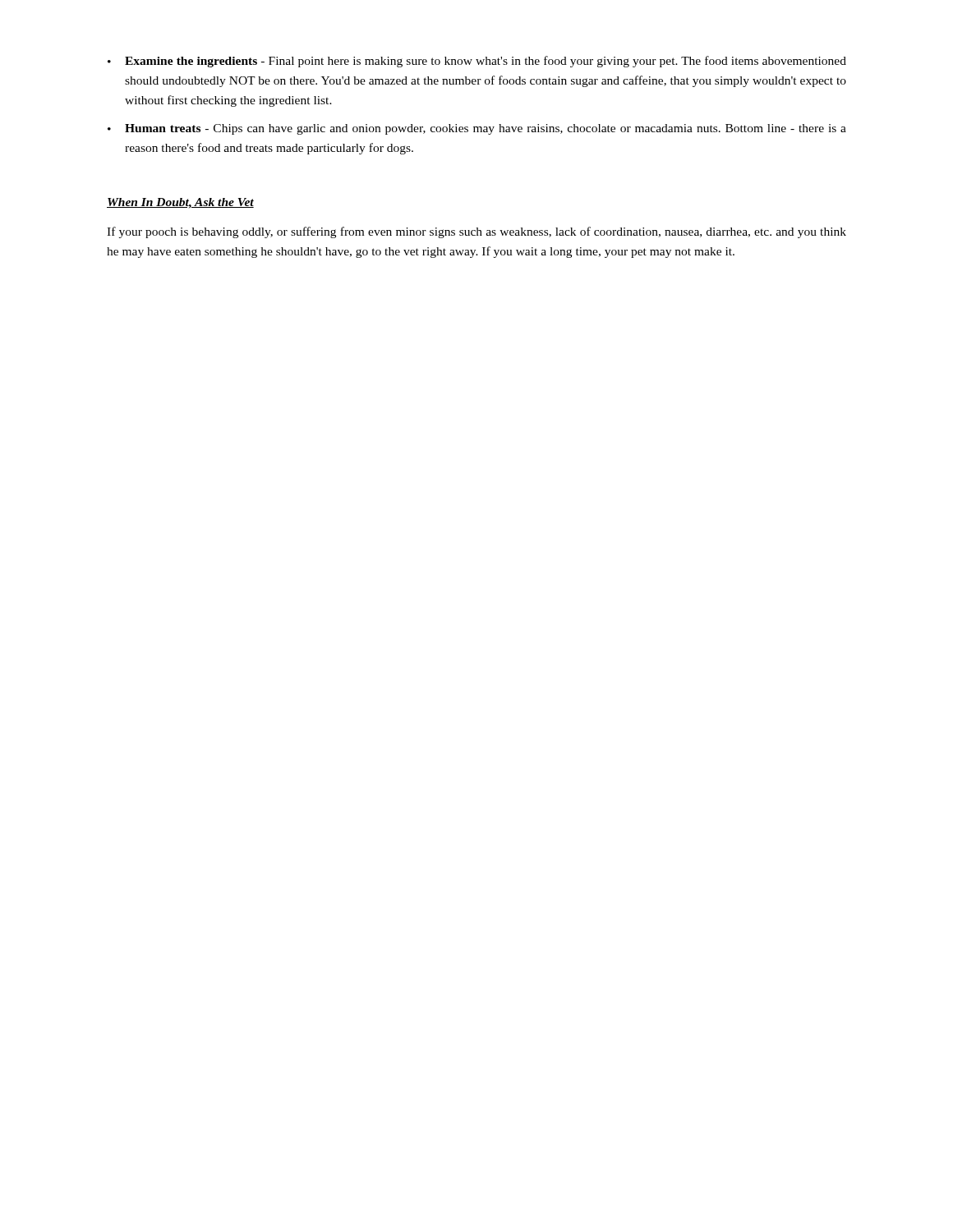Image resolution: width=953 pixels, height=1232 pixels.
Task: Click on the text block that says "If your pooch"
Action: [476, 242]
